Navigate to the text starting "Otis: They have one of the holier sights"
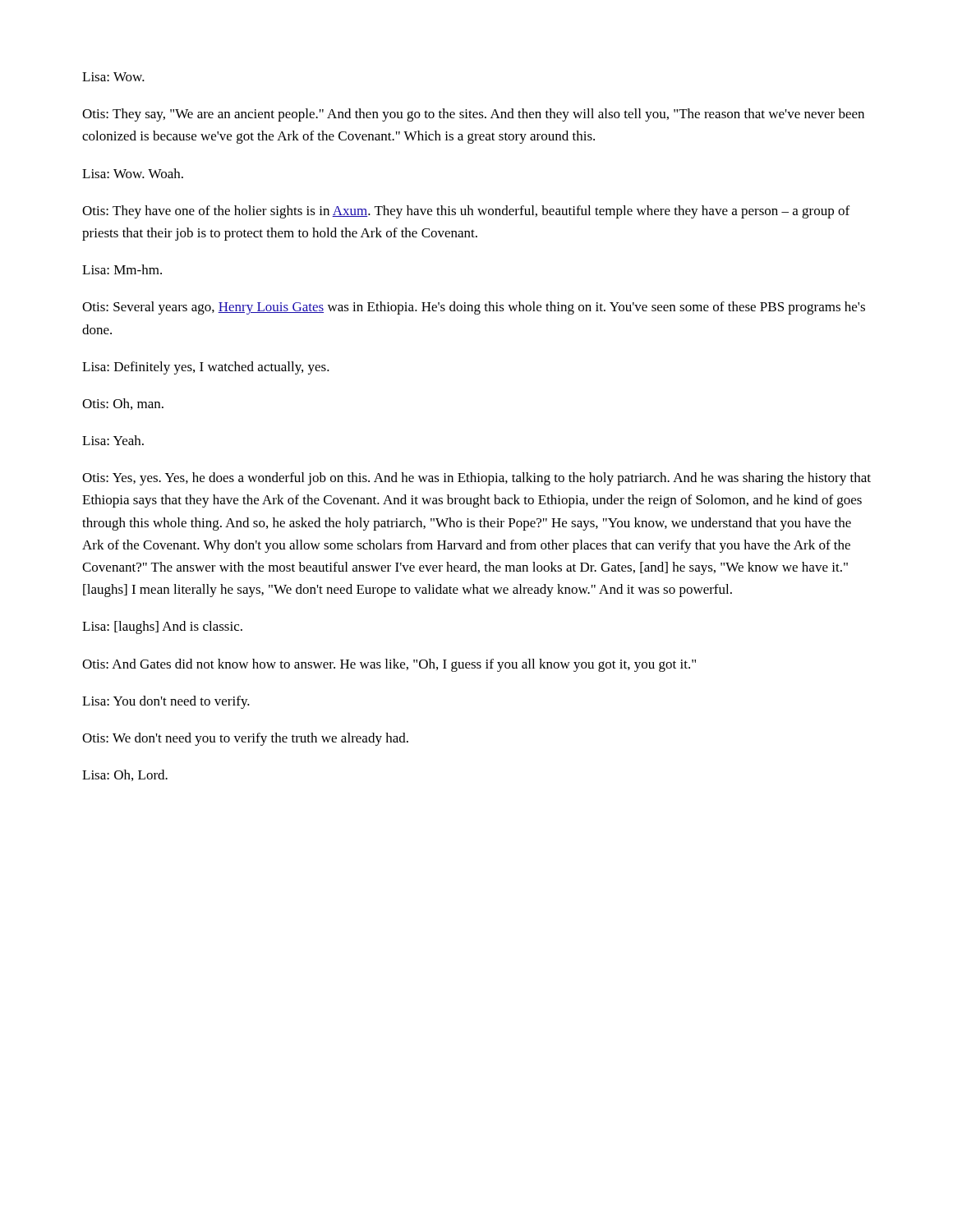 pyautogui.click(x=466, y=222)
